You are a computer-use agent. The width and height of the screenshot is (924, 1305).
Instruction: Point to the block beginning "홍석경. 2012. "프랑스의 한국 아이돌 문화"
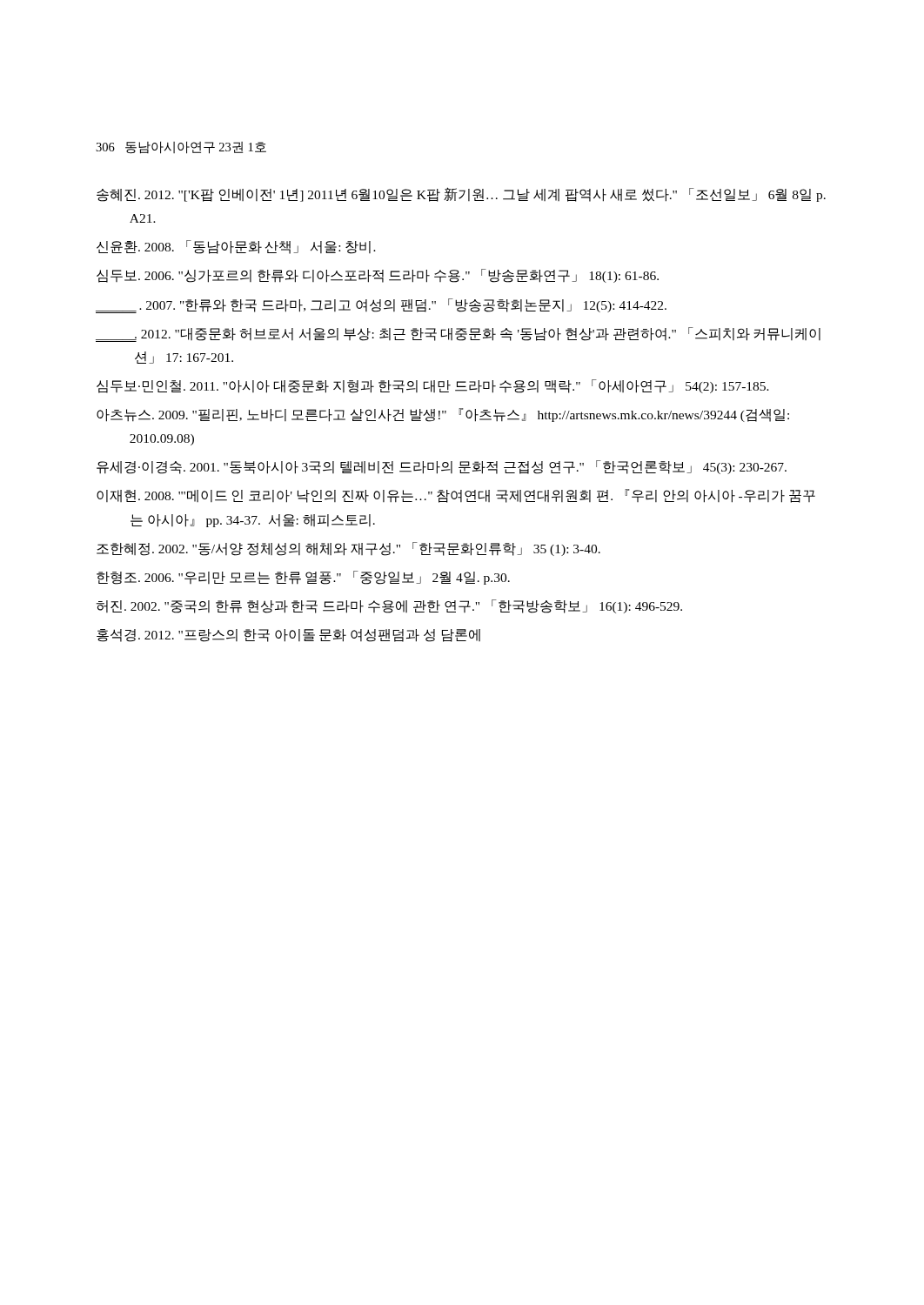306,635
